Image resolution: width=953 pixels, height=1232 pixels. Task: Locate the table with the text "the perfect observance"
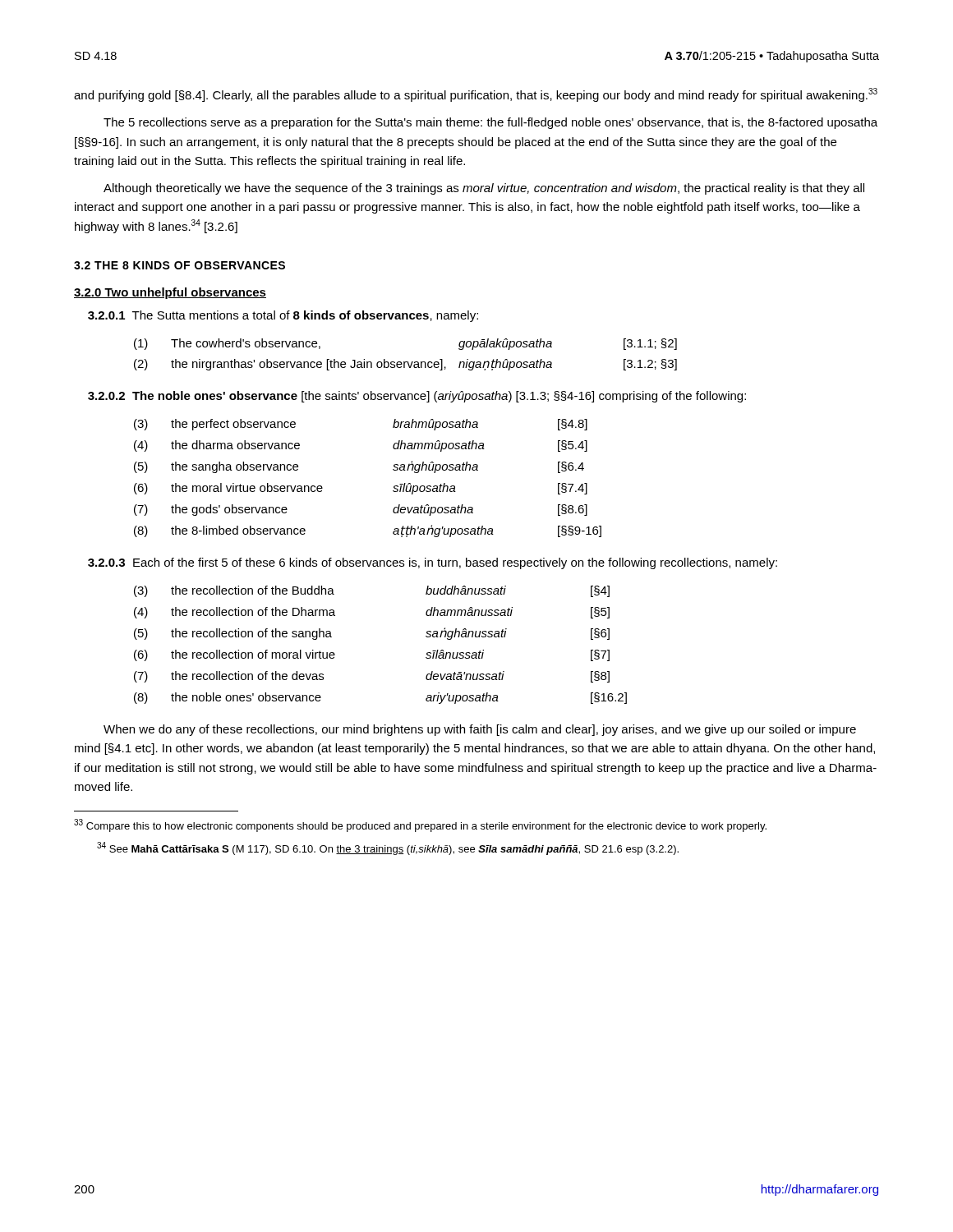click(x=506, y=477)
